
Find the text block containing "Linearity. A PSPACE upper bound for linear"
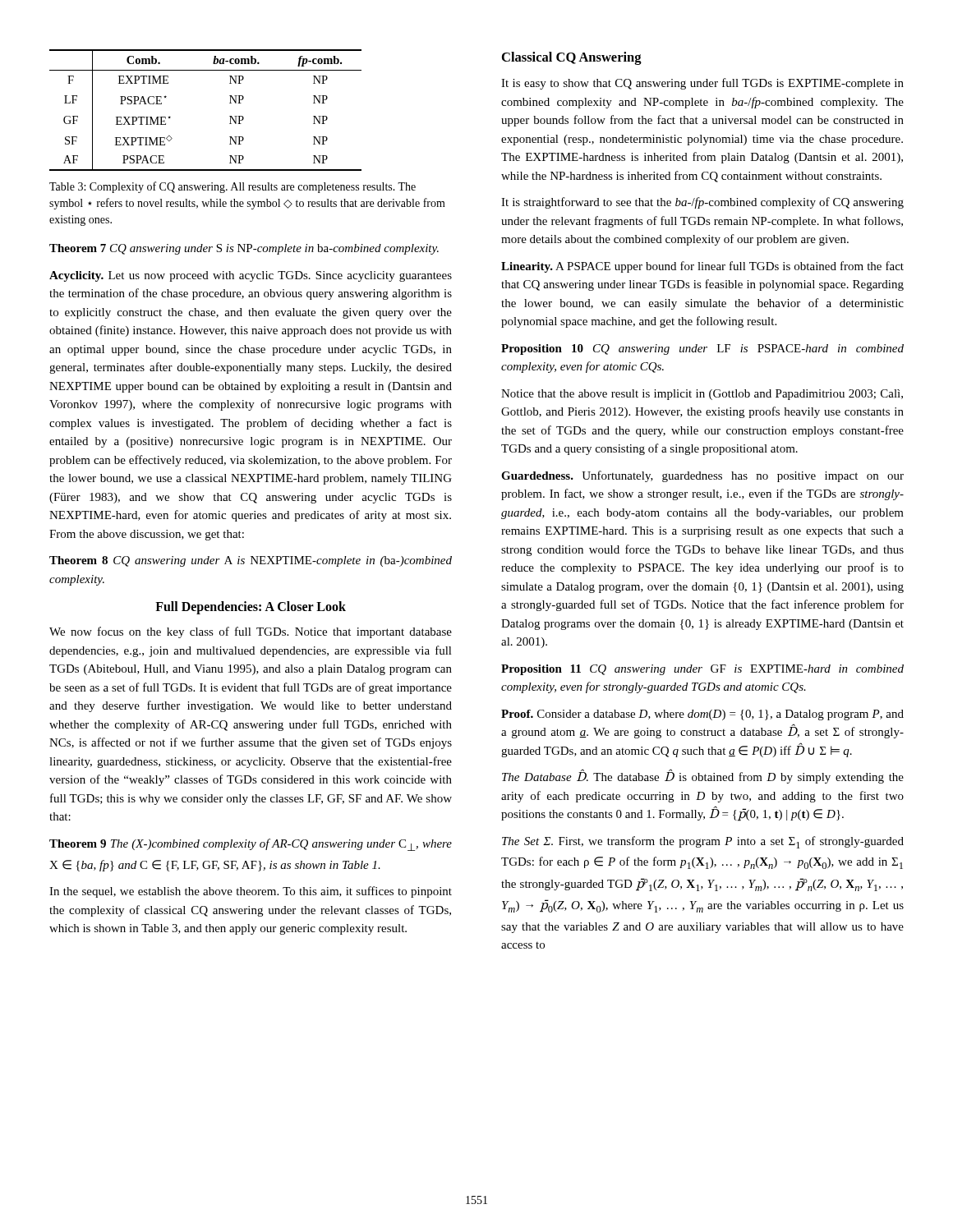(x=702, y=293)
